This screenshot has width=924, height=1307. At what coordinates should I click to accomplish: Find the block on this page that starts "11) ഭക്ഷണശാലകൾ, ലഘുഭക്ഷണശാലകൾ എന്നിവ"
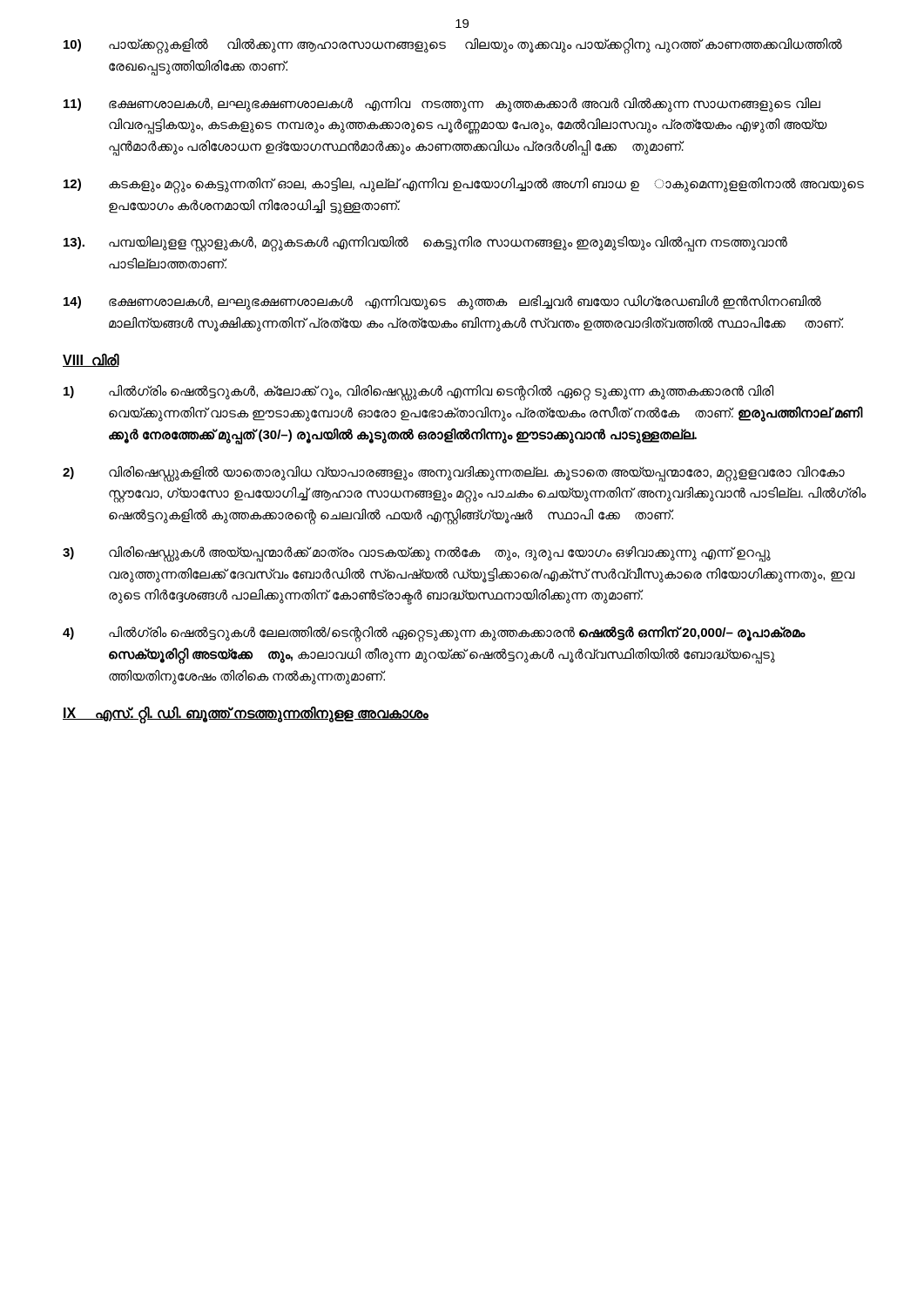[x=467, y=125]
